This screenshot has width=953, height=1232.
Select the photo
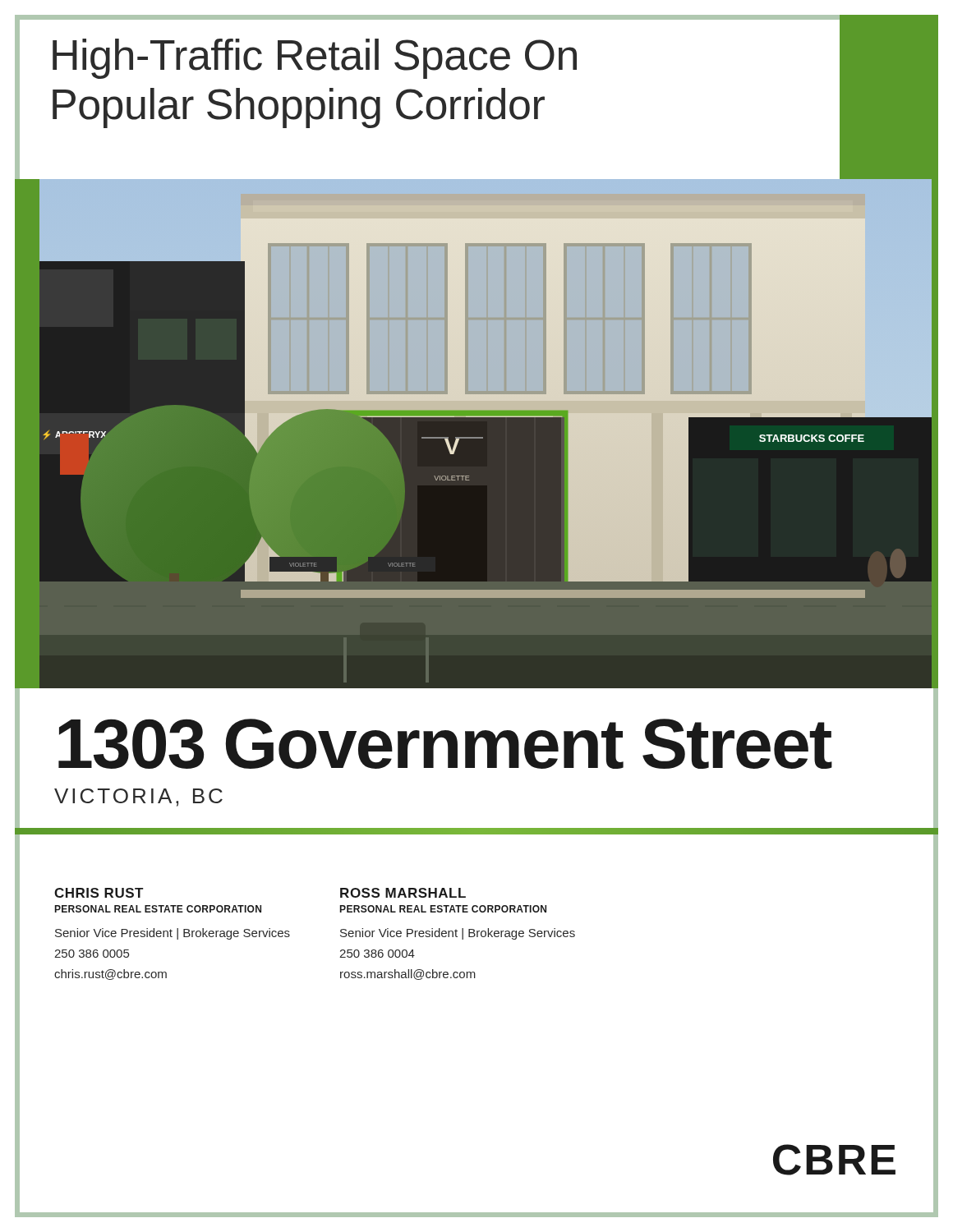(x=476, y=434)
